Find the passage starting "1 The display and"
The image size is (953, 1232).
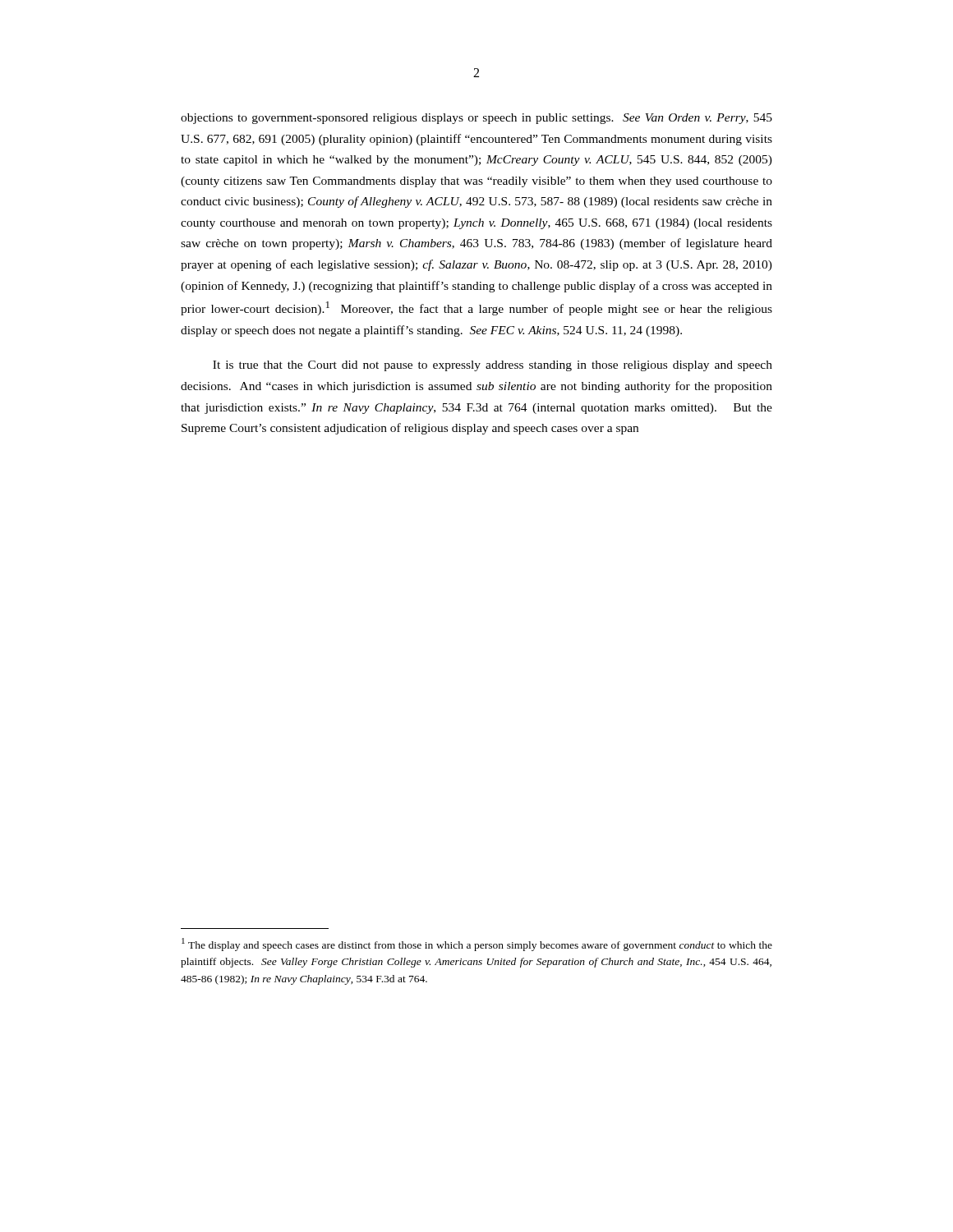(476, 958)
